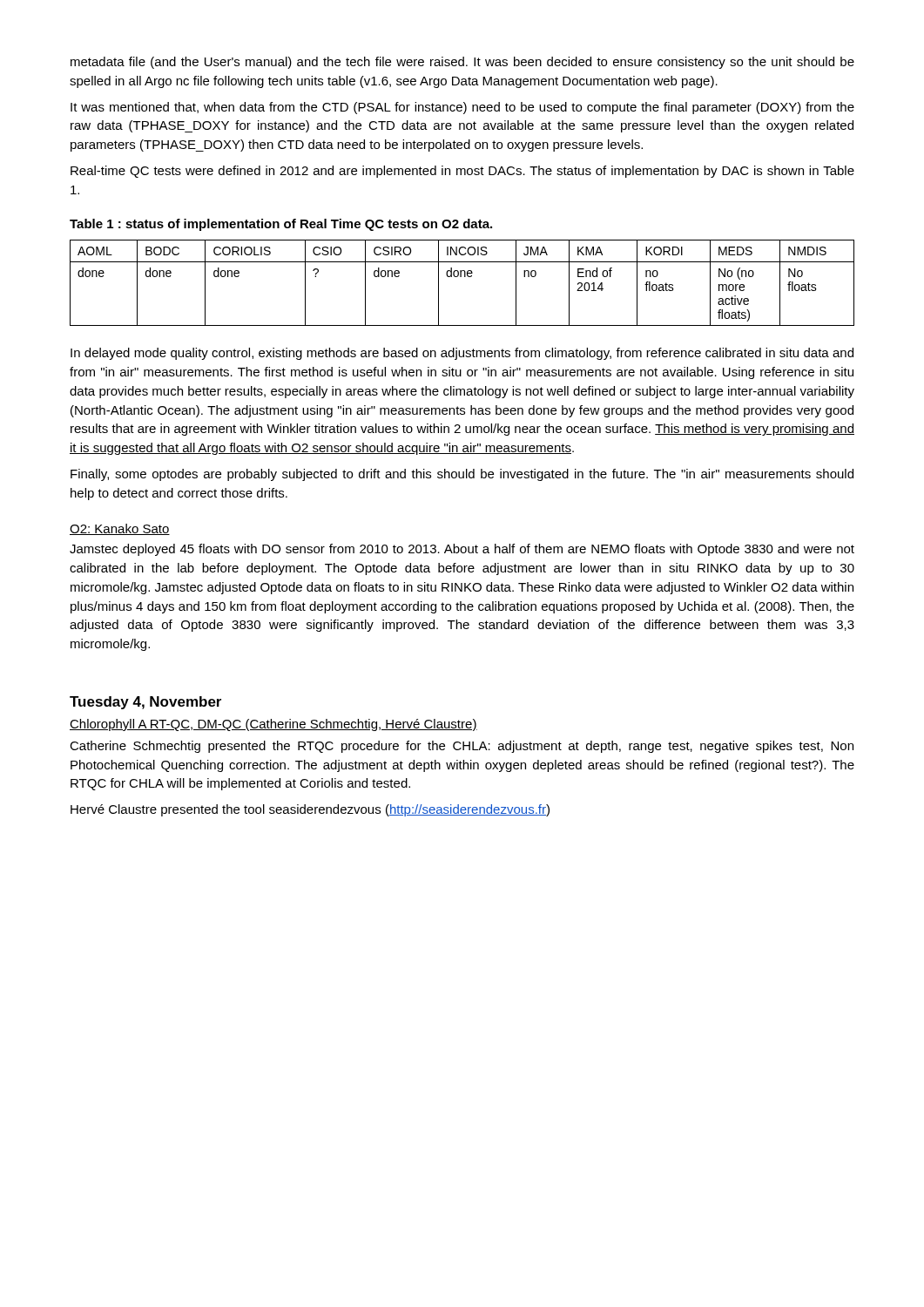Locate the table with the text "No floats"
The height and width of the screenshot is (1307, 924).
(462, 283)
